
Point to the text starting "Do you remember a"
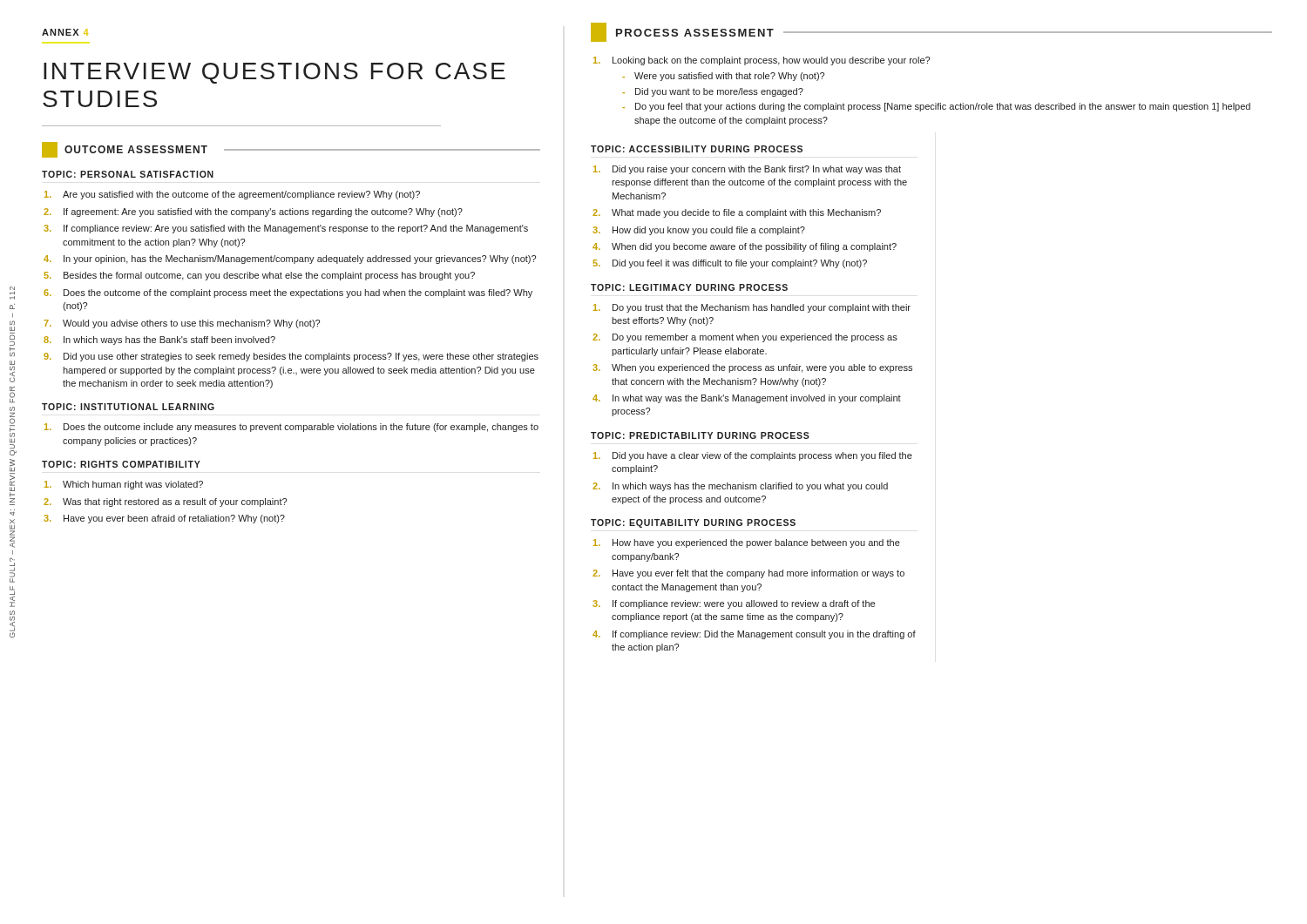coord(754,344)
